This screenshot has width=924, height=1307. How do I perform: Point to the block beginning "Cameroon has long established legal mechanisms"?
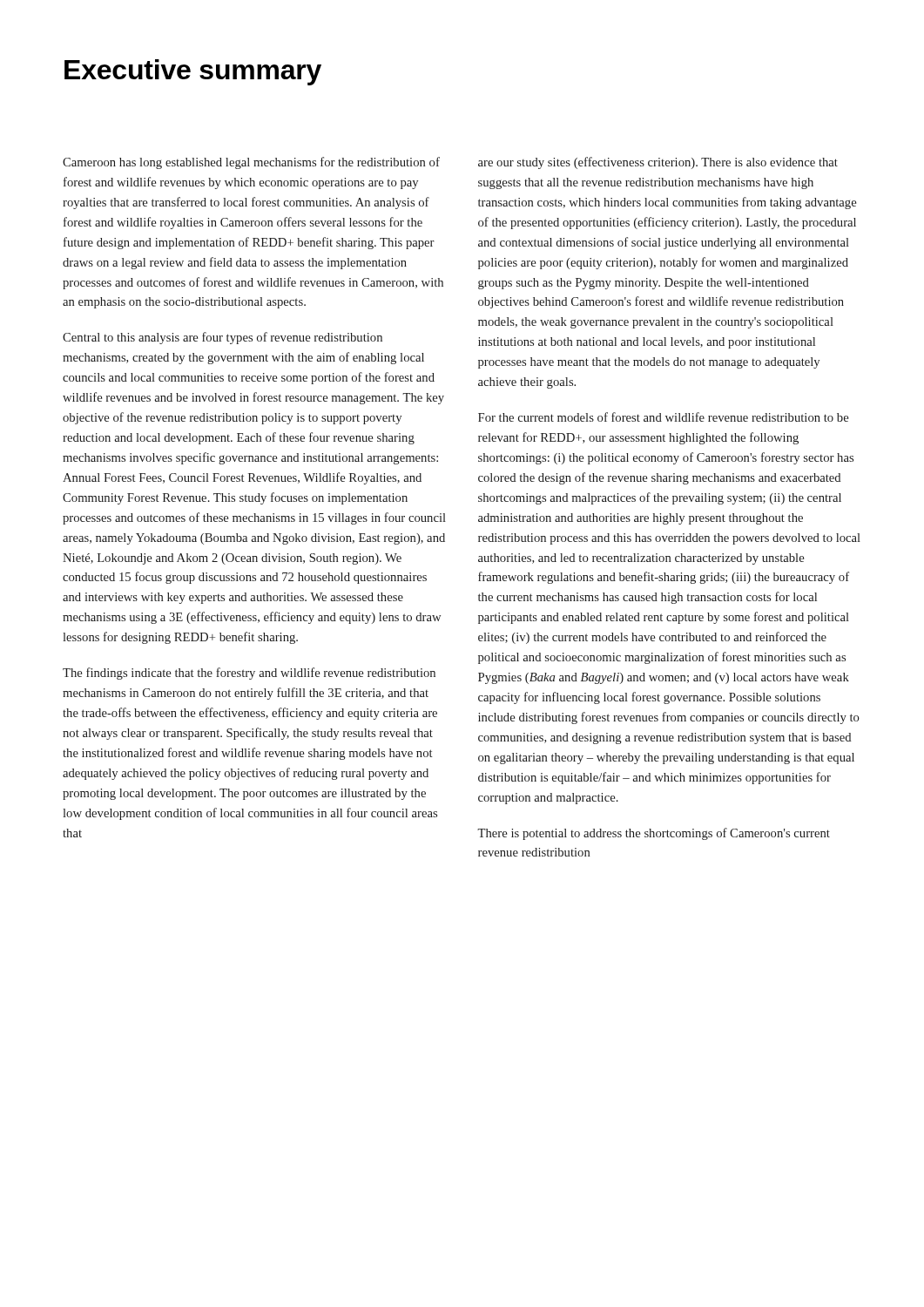(255, 232)
